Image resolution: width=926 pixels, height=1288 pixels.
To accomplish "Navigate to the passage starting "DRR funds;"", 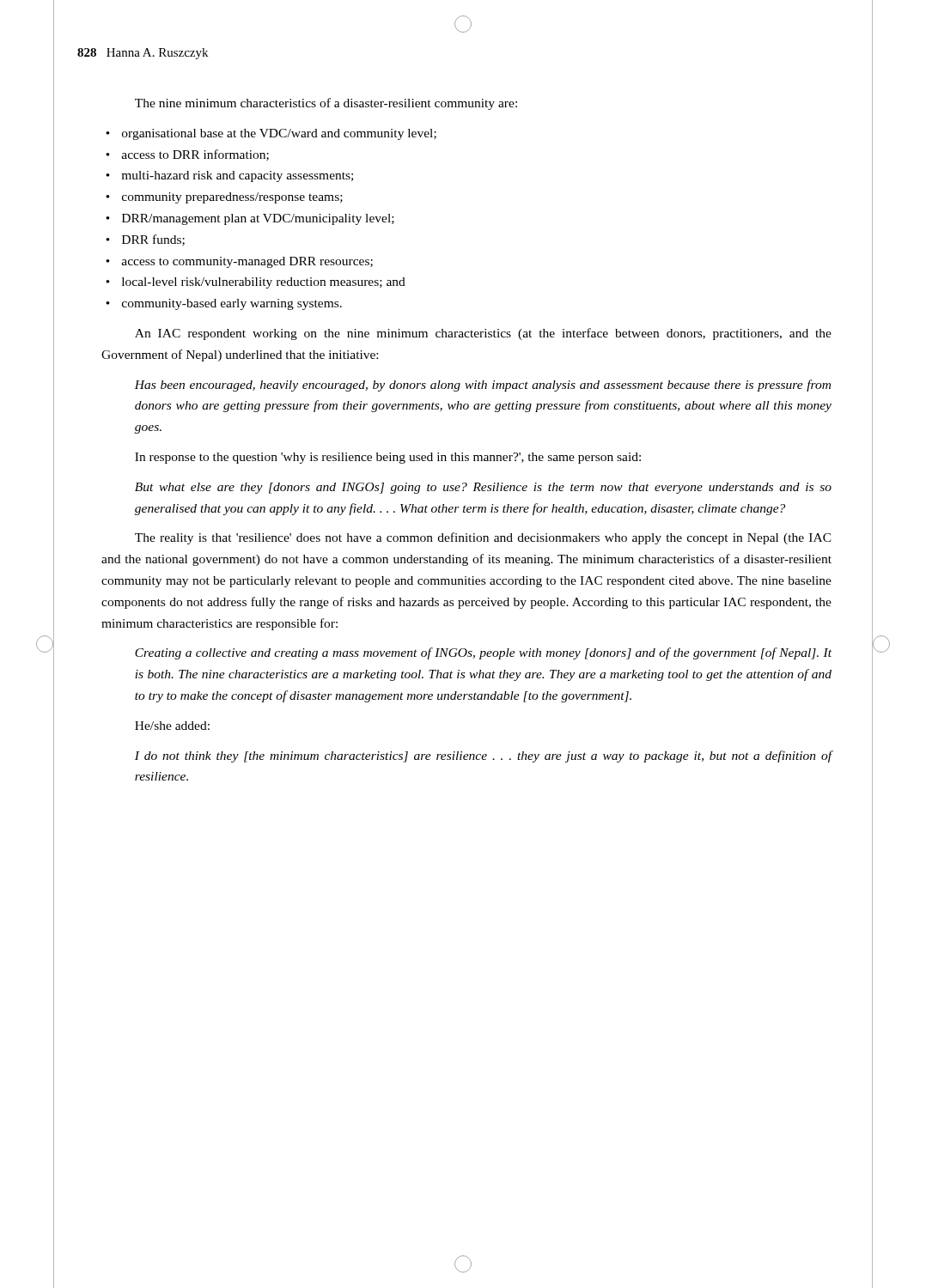I will [153, 239].
